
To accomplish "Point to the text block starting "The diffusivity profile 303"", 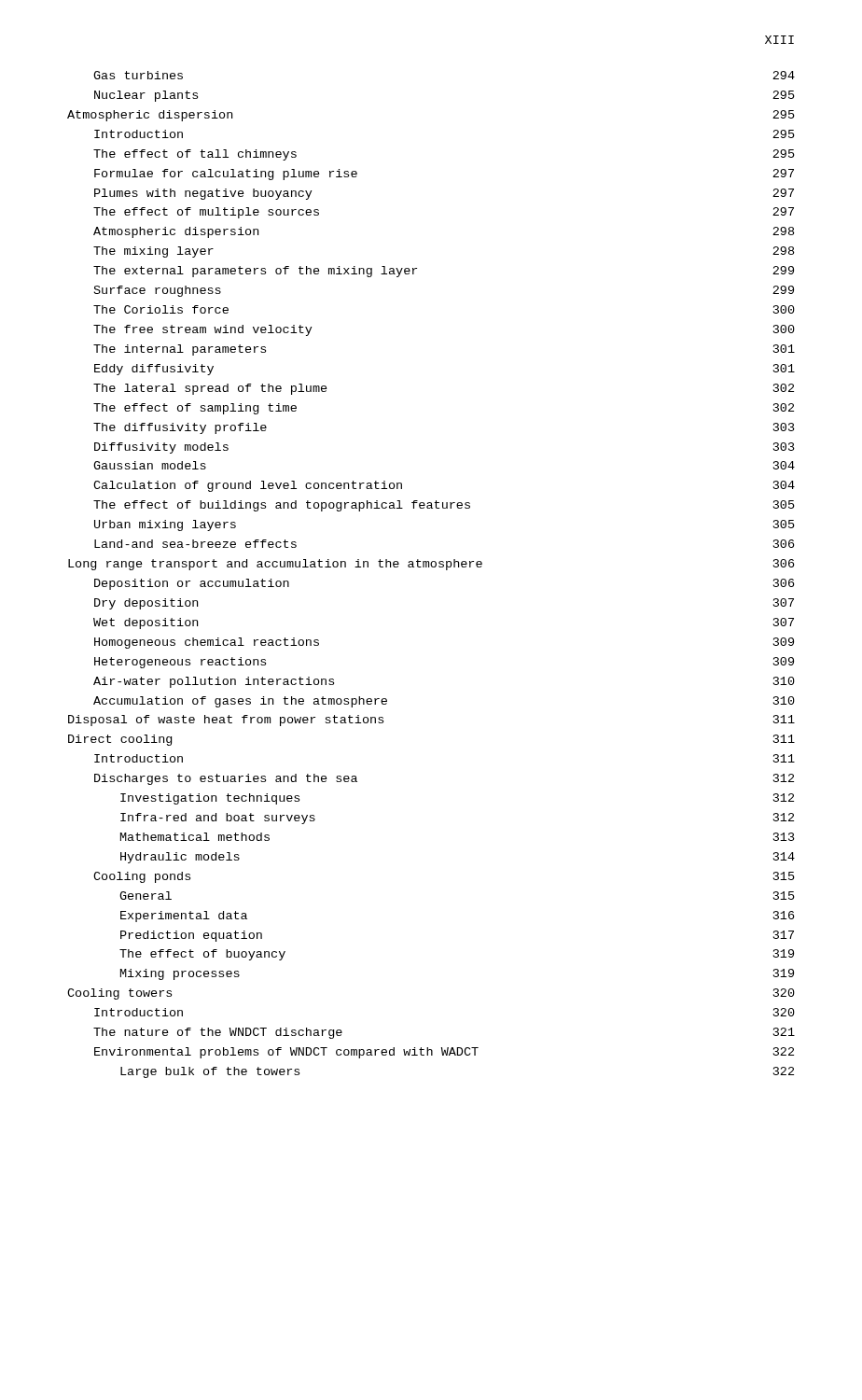I will 178,427.
